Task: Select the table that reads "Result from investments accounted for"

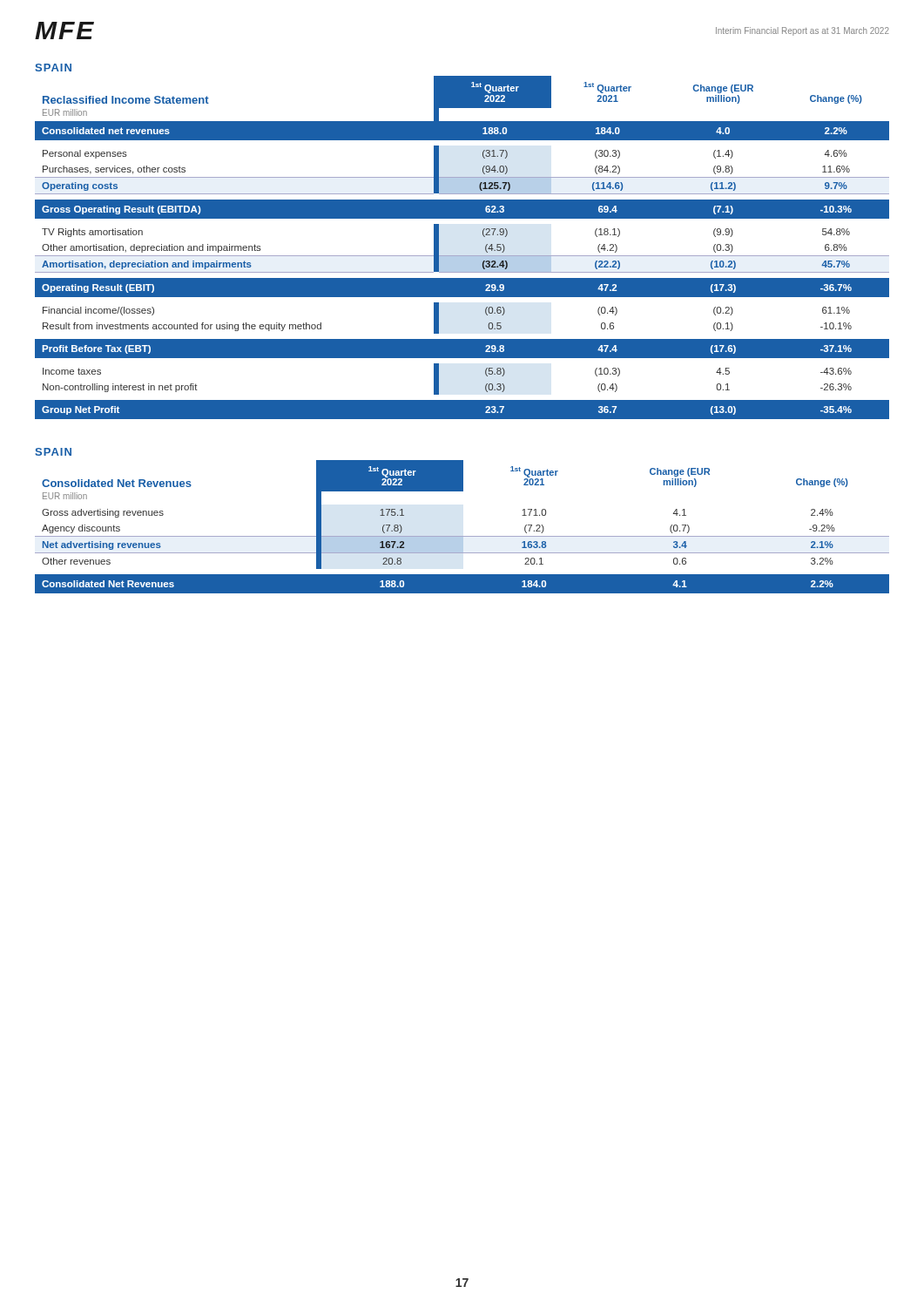Action: click(462, 247)
